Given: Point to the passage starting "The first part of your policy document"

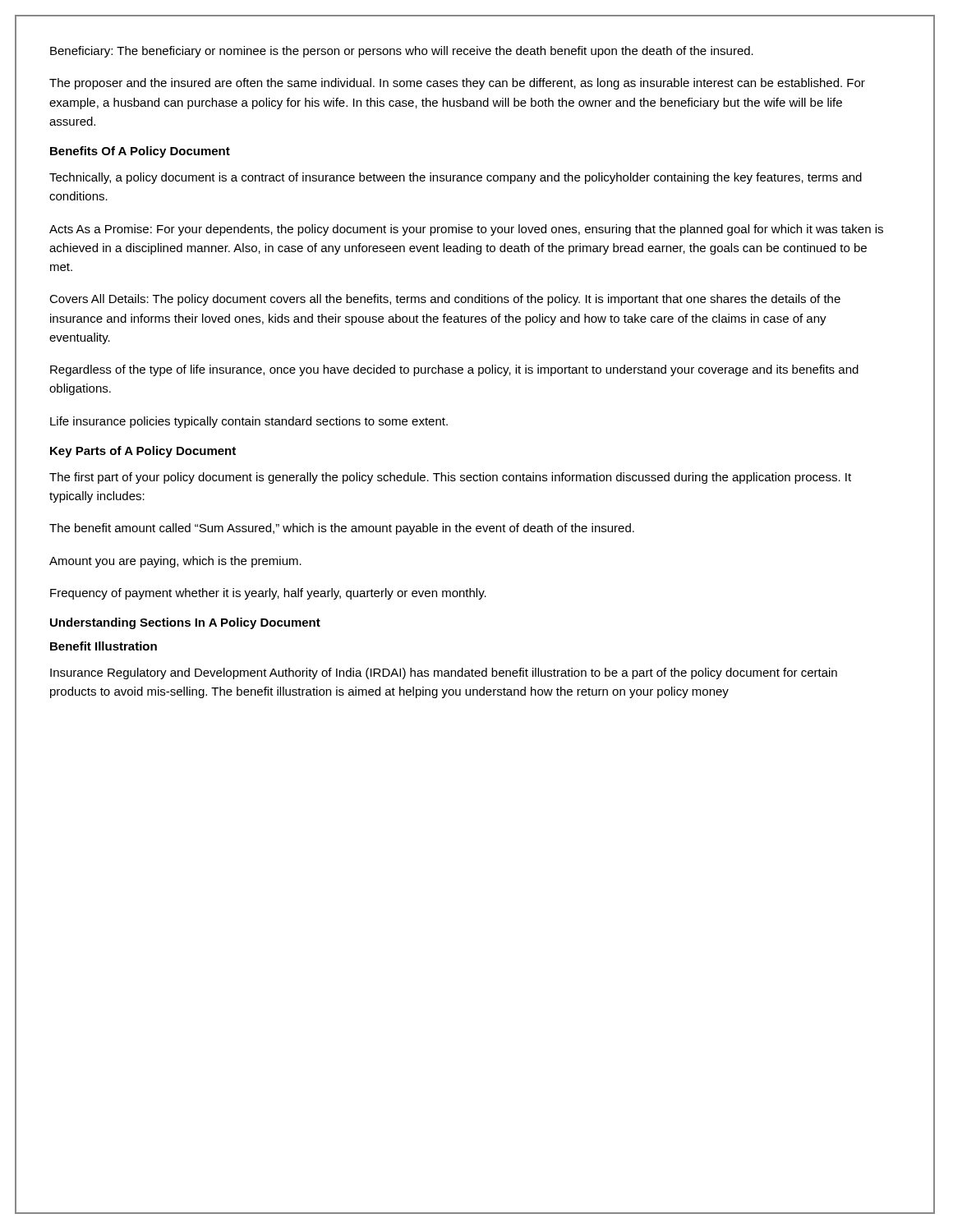Looking at the screenshot, I should tap(450, 486).
